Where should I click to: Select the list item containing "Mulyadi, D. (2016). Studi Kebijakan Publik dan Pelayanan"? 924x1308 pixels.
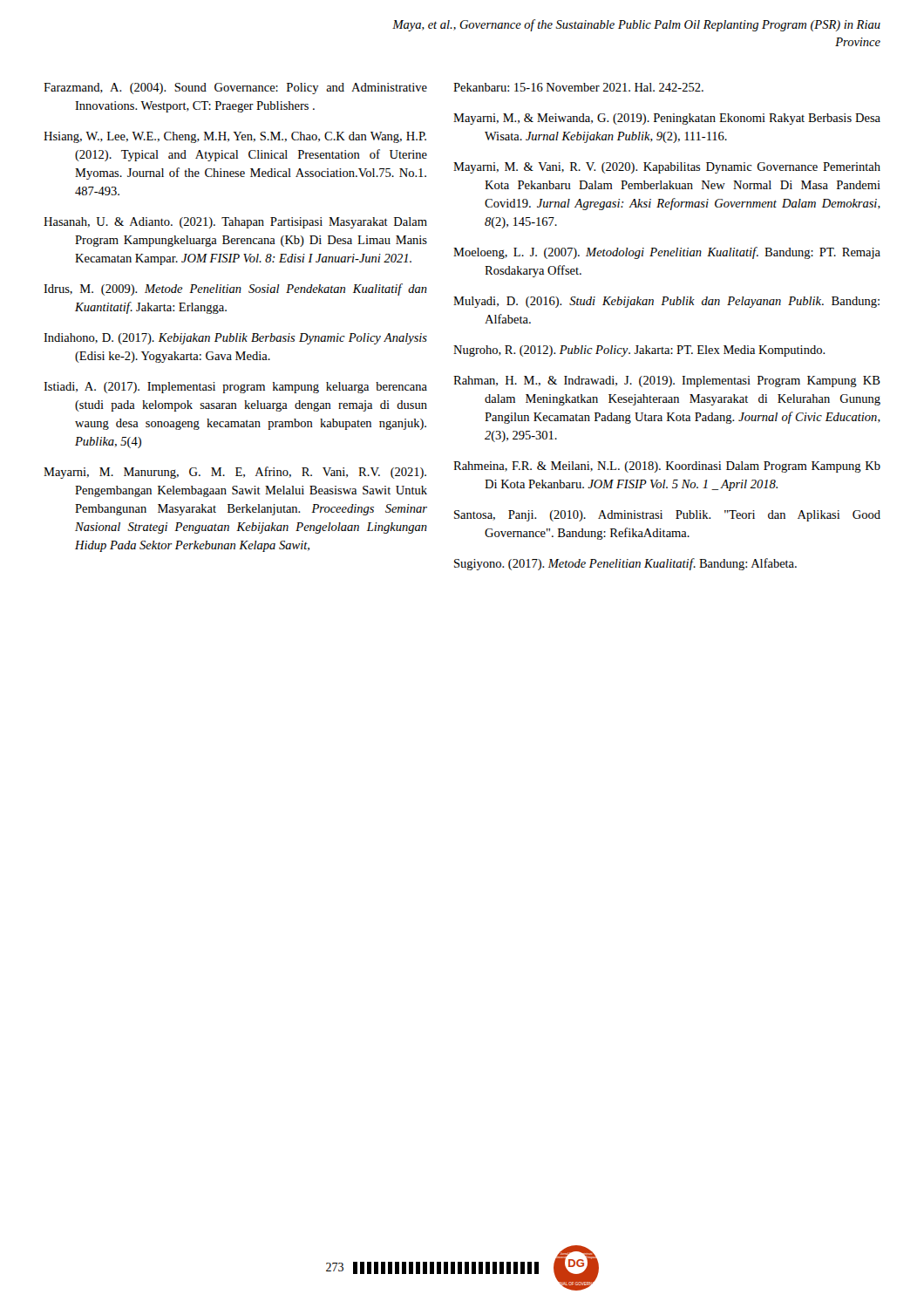tap(667, 311)
